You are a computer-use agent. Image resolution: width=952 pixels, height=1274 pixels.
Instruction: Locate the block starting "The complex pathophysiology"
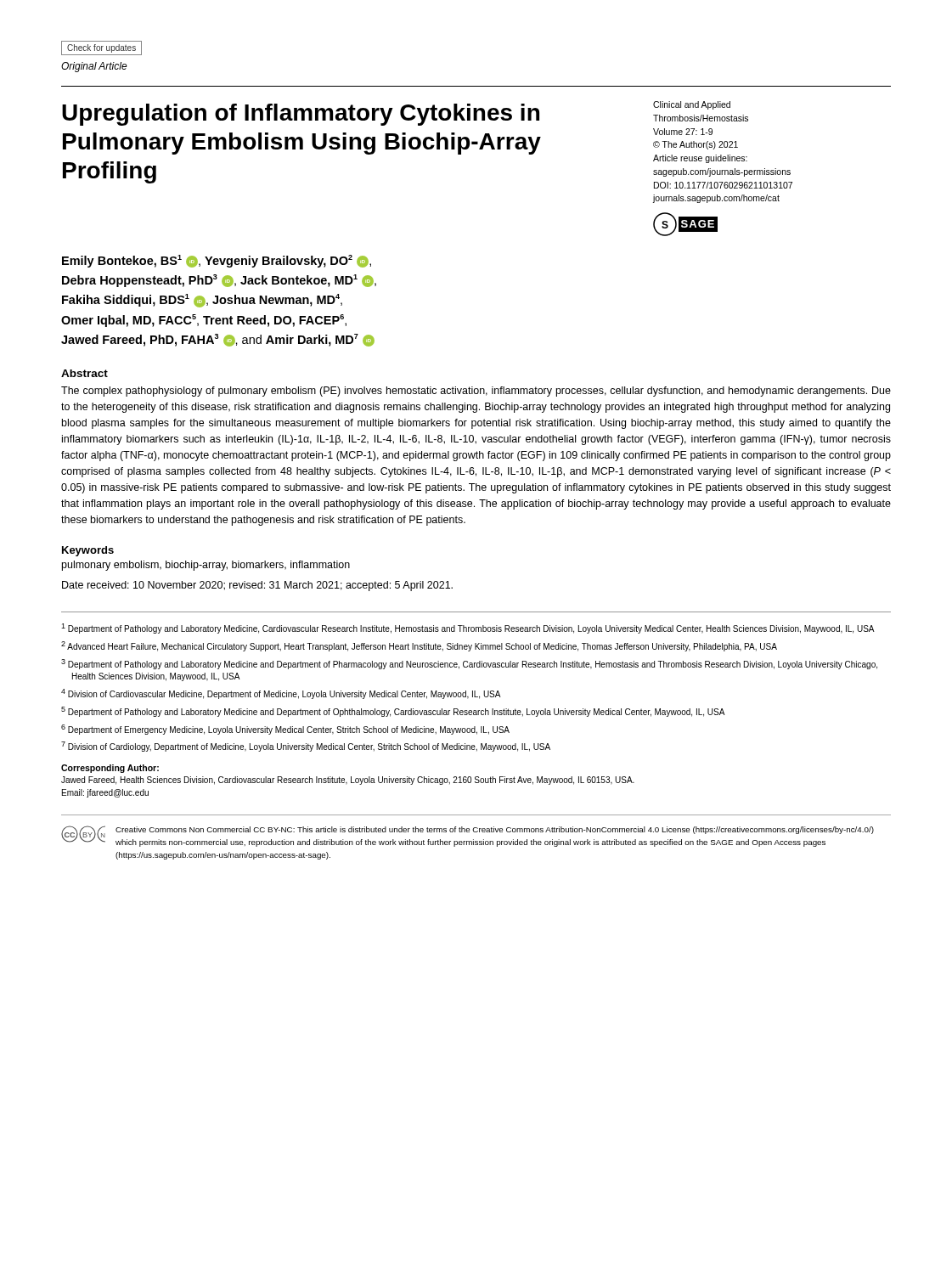[x=476, y=455]
